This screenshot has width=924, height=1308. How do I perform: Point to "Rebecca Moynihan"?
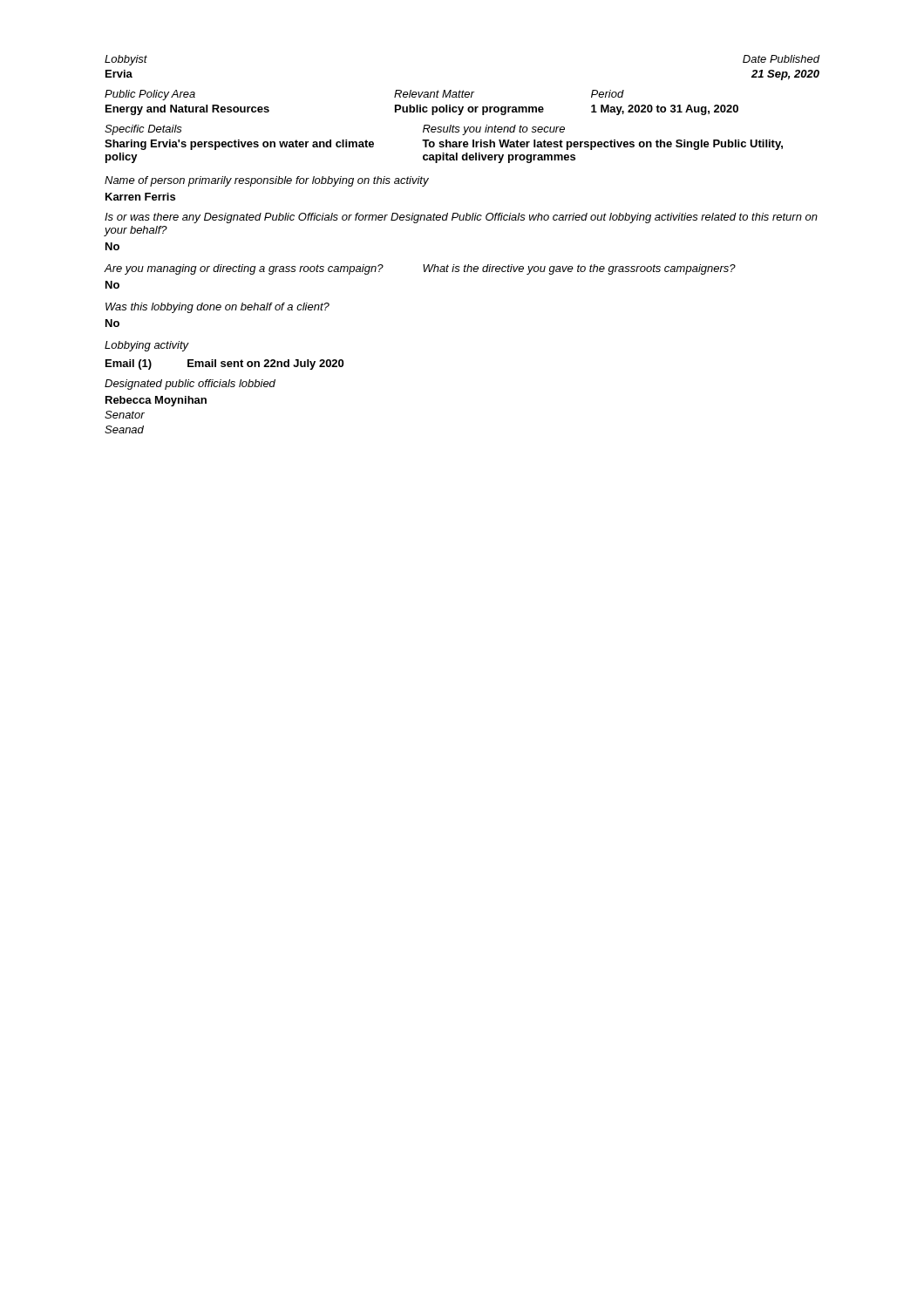pyautogui.click(x=156, y=400)
